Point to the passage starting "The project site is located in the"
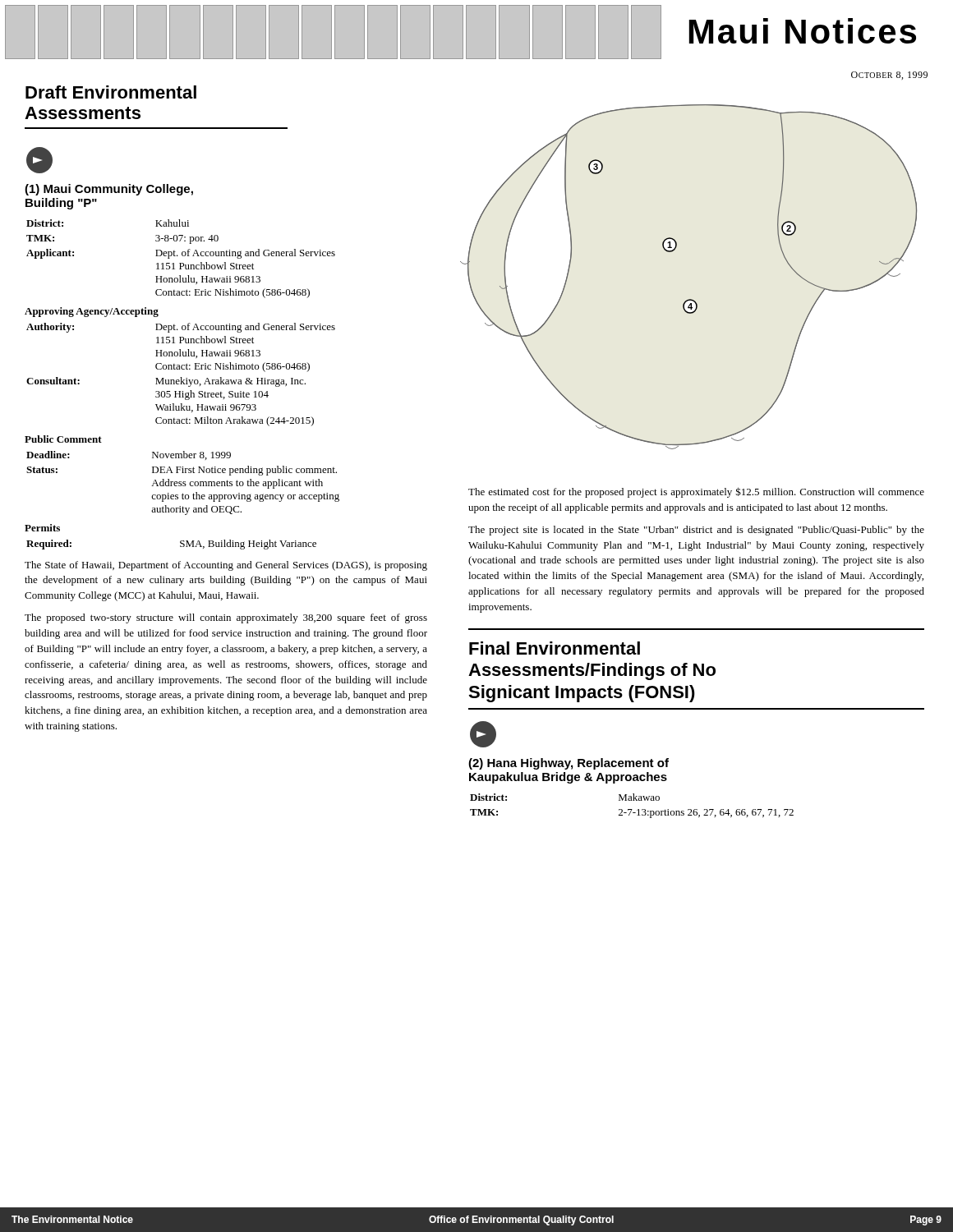The width and height of the screenshot is (953, 1232). tap(696, 568)
